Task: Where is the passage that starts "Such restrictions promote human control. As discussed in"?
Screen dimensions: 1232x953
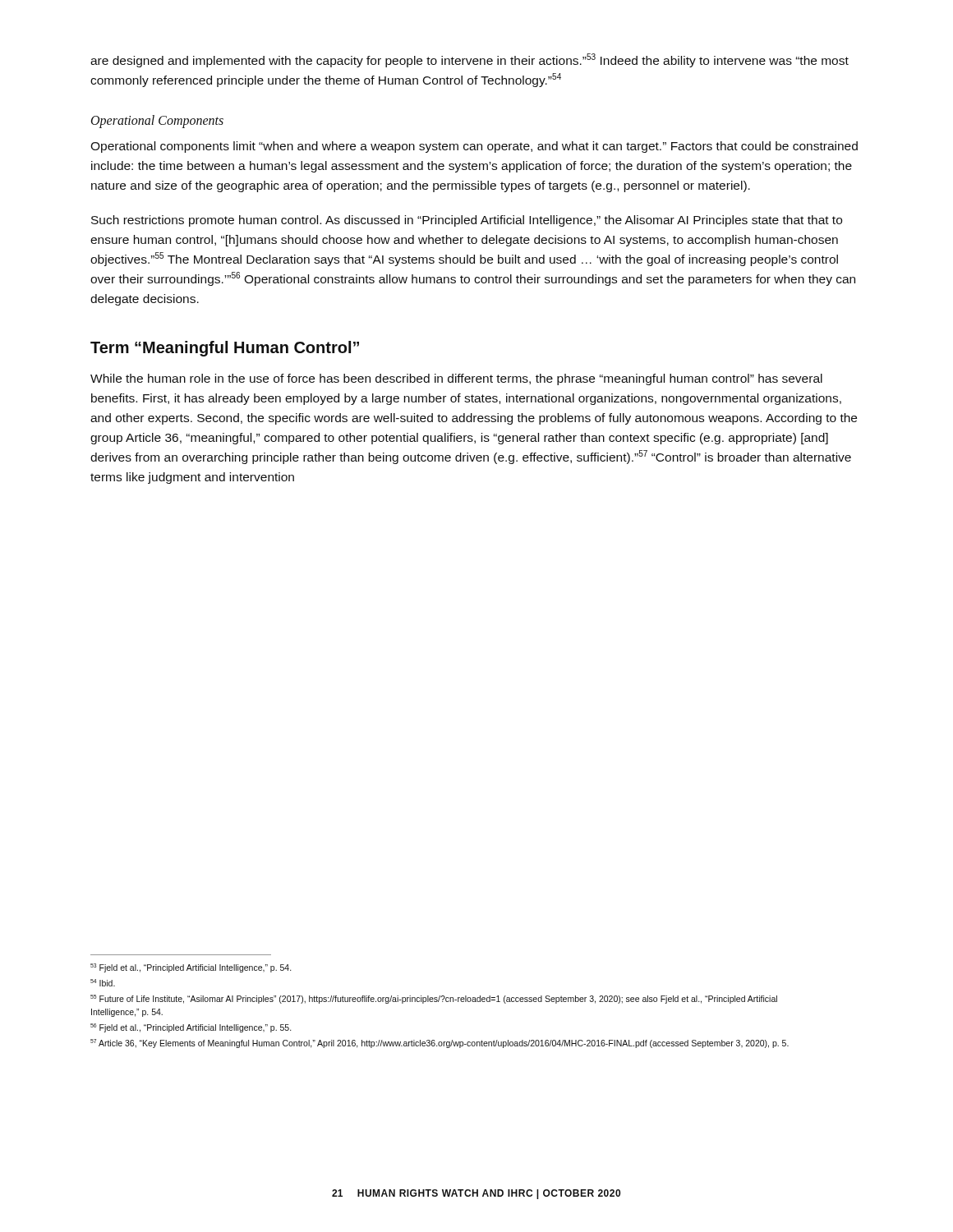Action: (x=473, y=259)
